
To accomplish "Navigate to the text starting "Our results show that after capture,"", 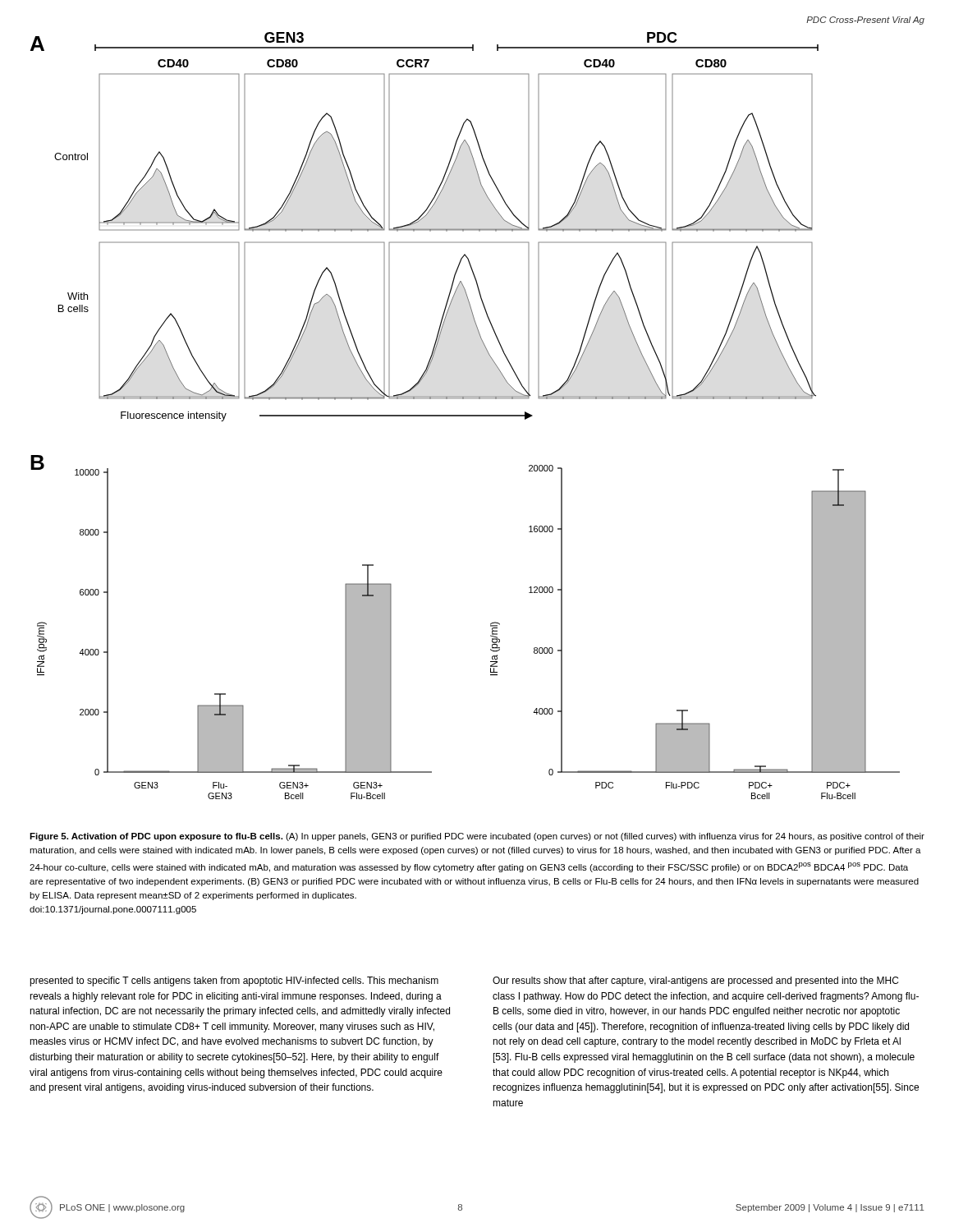I will (x=706, y=1042).
